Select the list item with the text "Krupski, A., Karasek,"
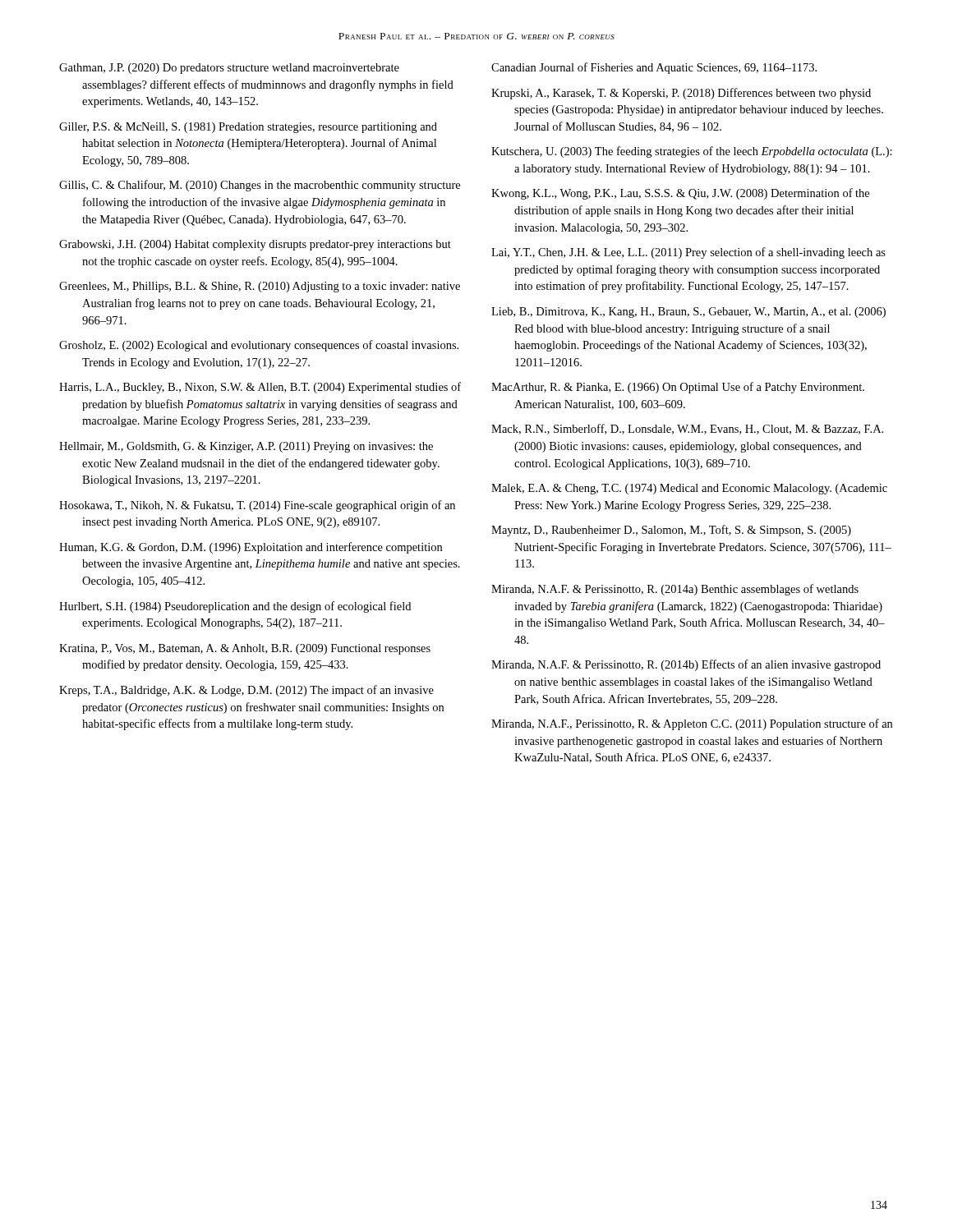953x1232 pixels. (x=688, y=109)
